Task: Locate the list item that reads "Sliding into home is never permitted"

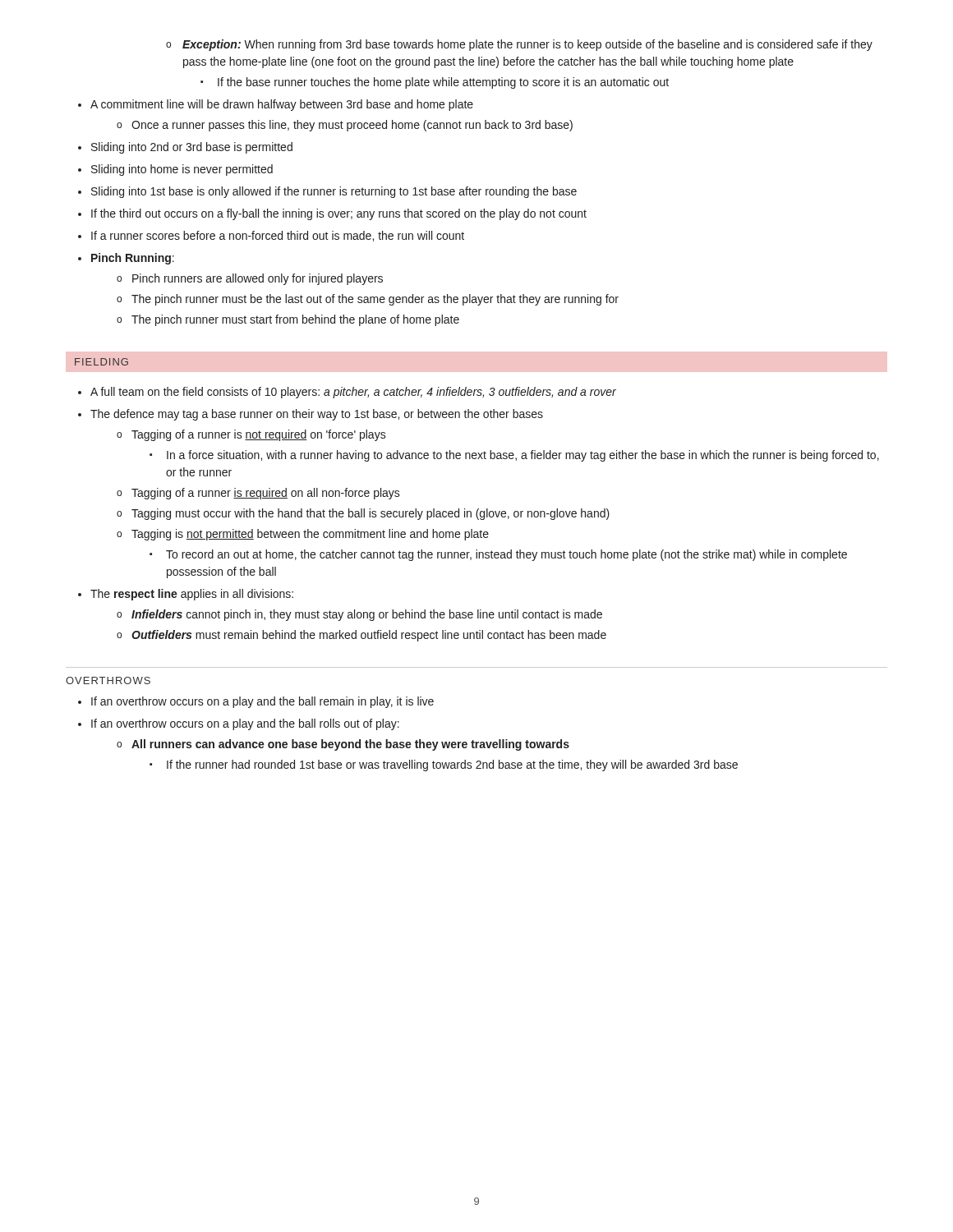Action: pyautogui.click(x=182, y=170)
